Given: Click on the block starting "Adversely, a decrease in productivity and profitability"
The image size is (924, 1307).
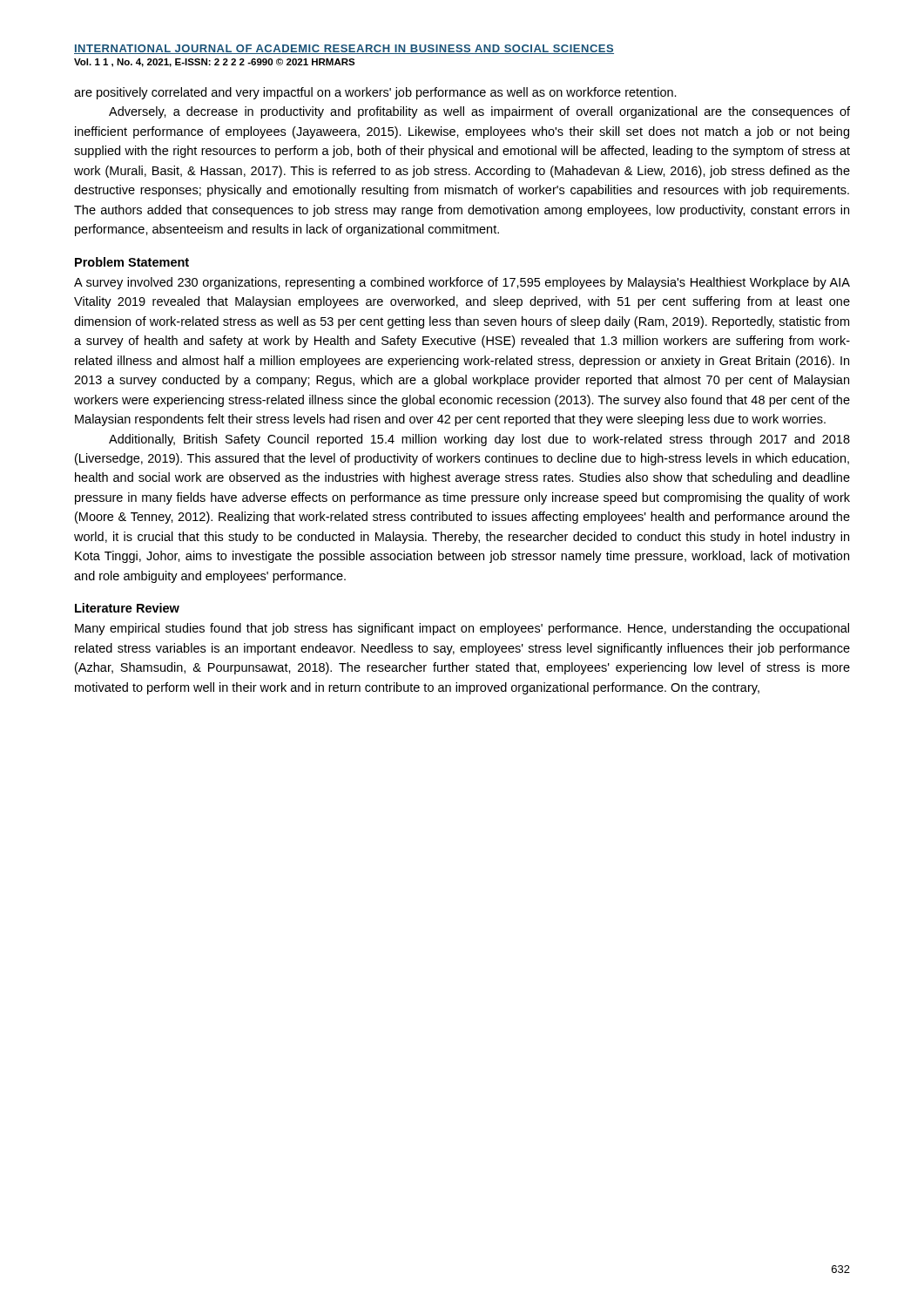Looking at the screenshot, I should pyautogui.click(x=462, y=171).
